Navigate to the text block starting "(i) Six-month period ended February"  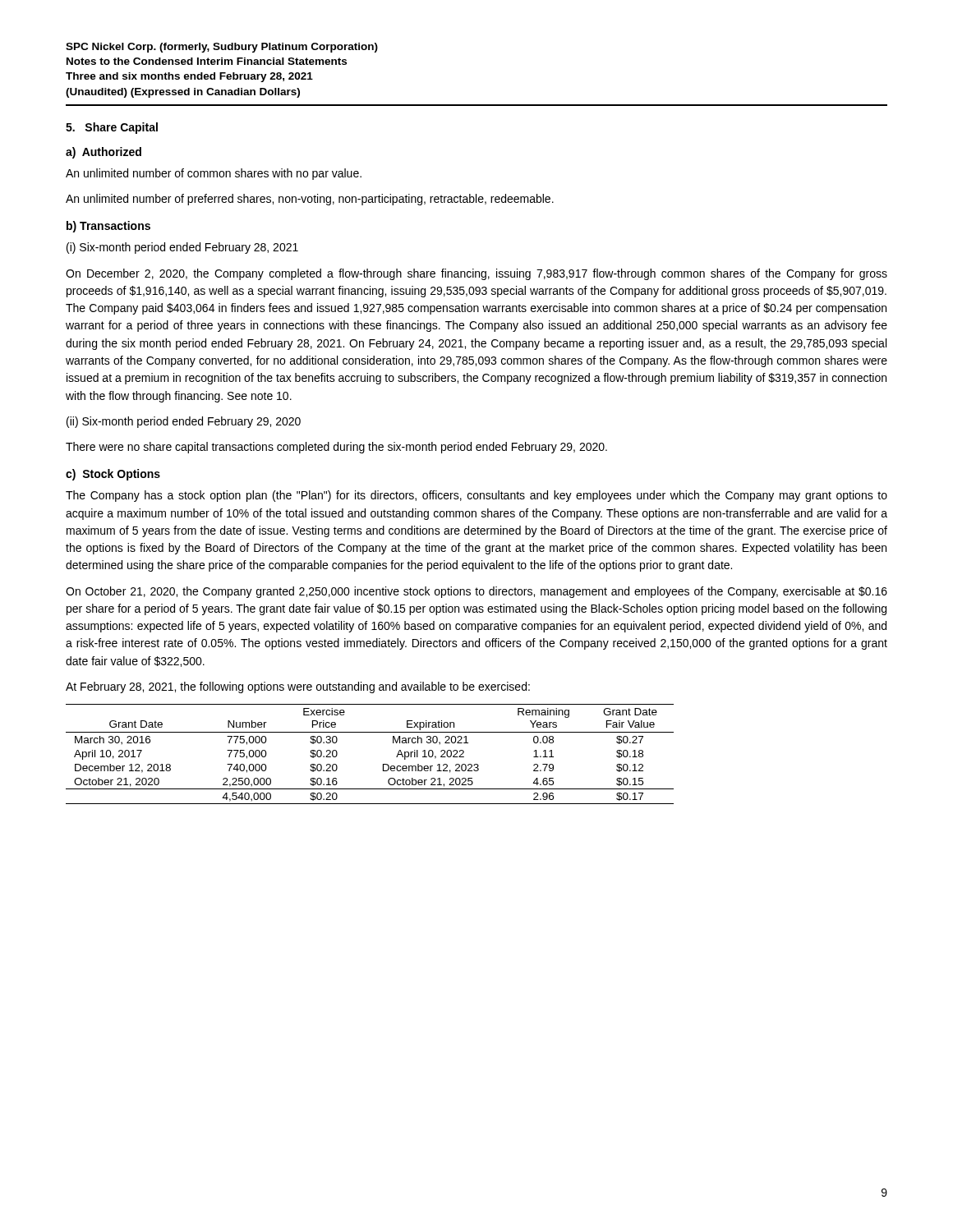(x=182, y=248)
